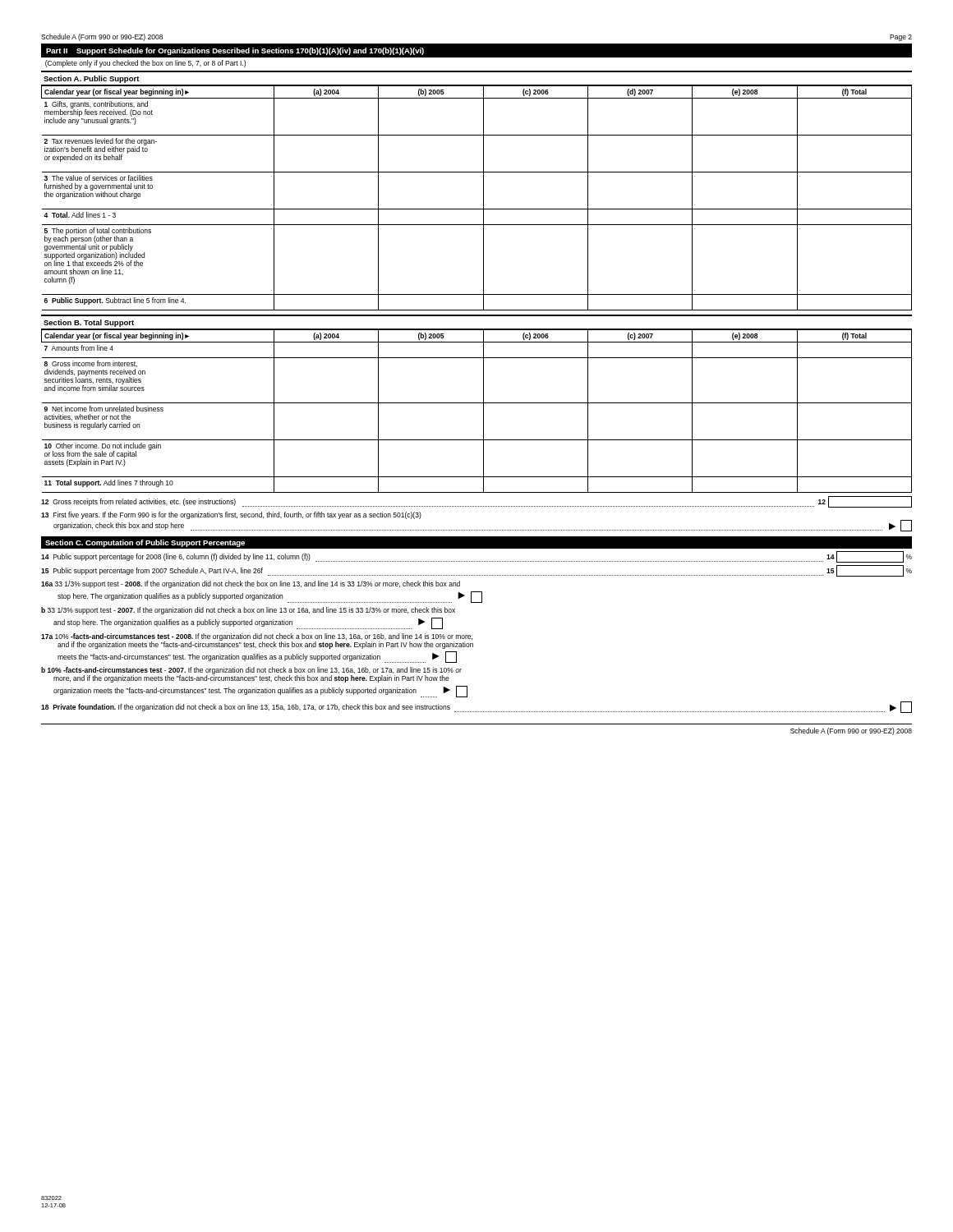This screenshot has height=1232, width=953.
Task: Find the text block containing "13 First five"
Action: click(231, 515)
